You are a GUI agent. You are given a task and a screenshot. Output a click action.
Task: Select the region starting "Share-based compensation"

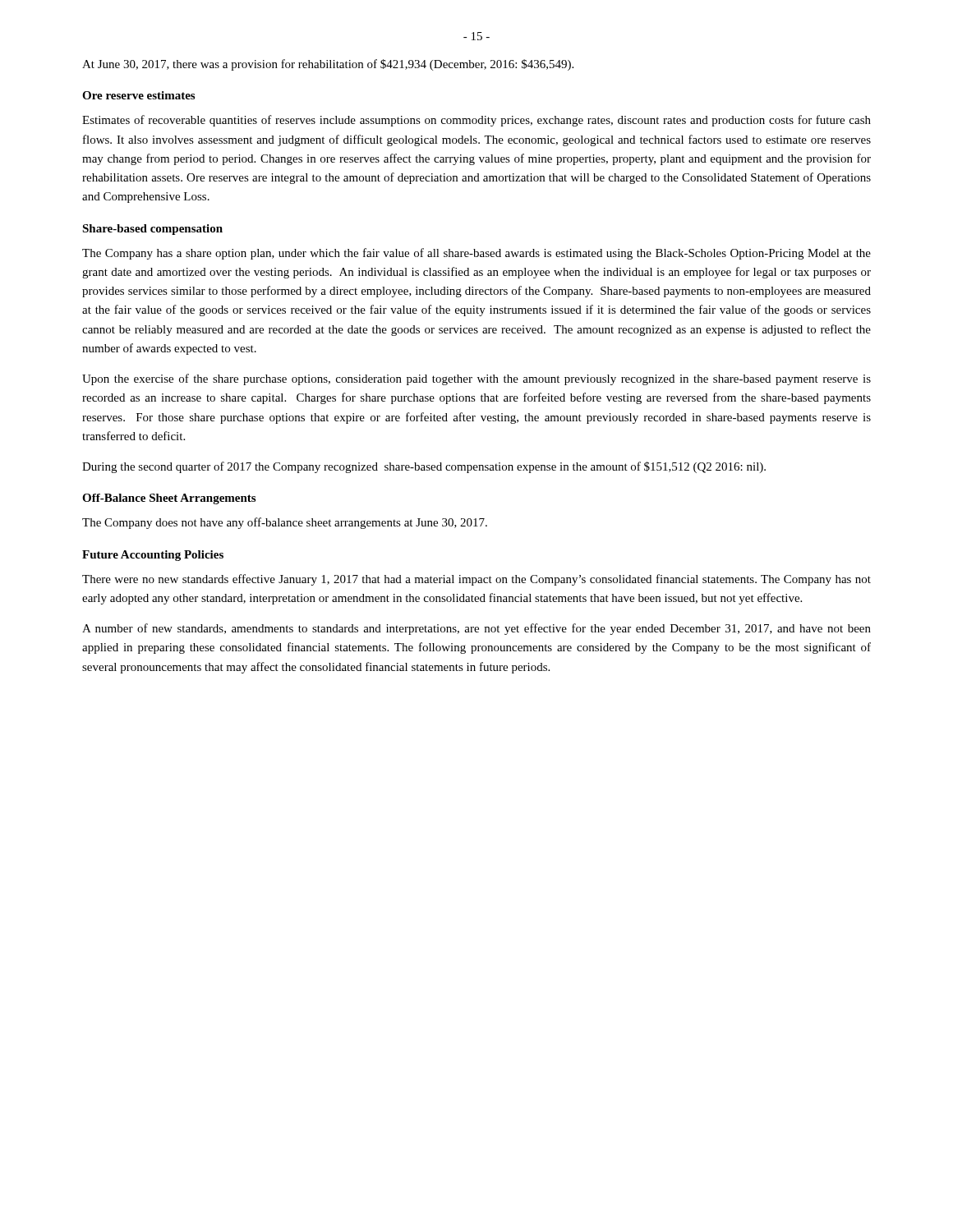152,228
